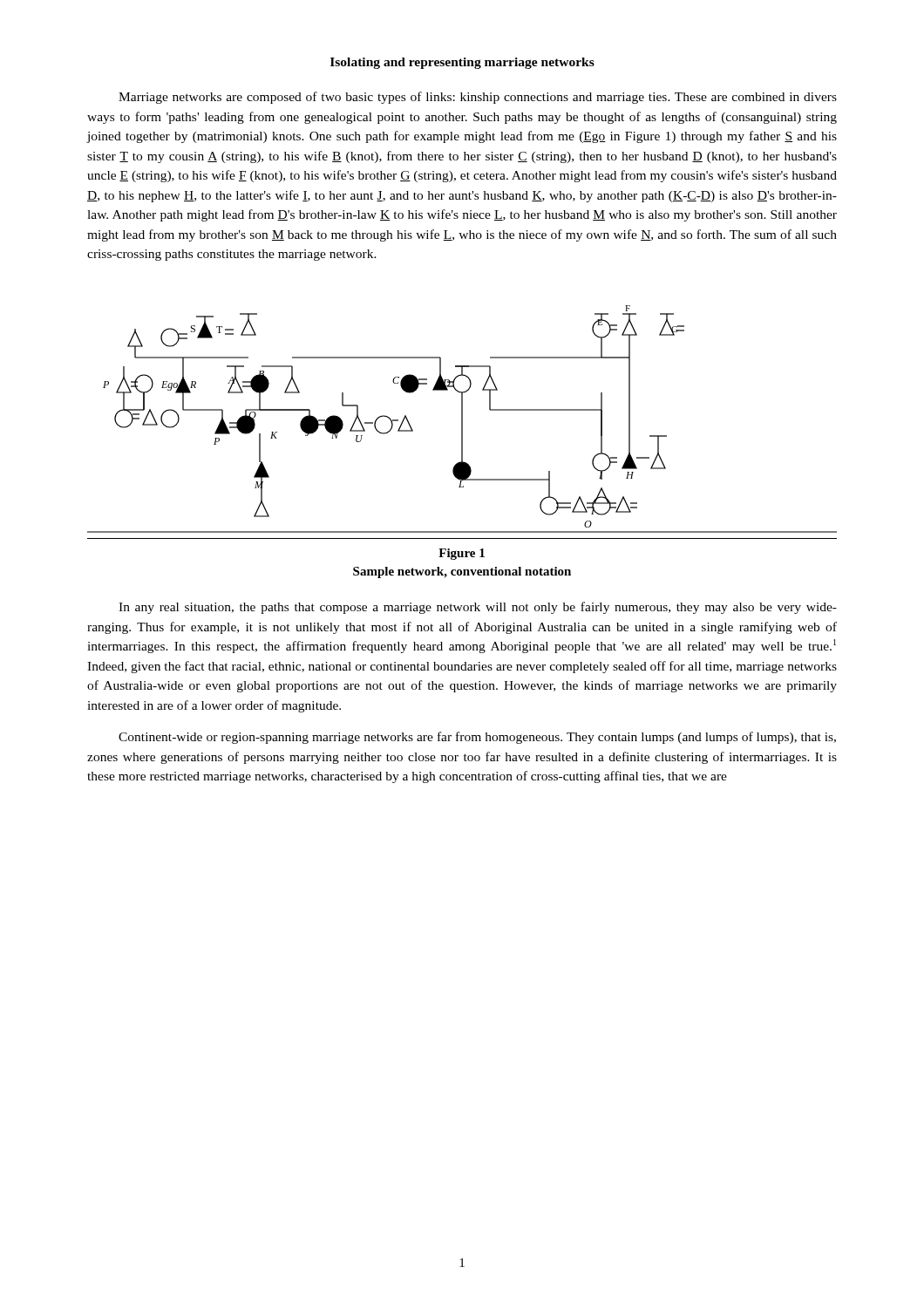Where is the passage that starts "In any real situation, the"?

[462, 656]
